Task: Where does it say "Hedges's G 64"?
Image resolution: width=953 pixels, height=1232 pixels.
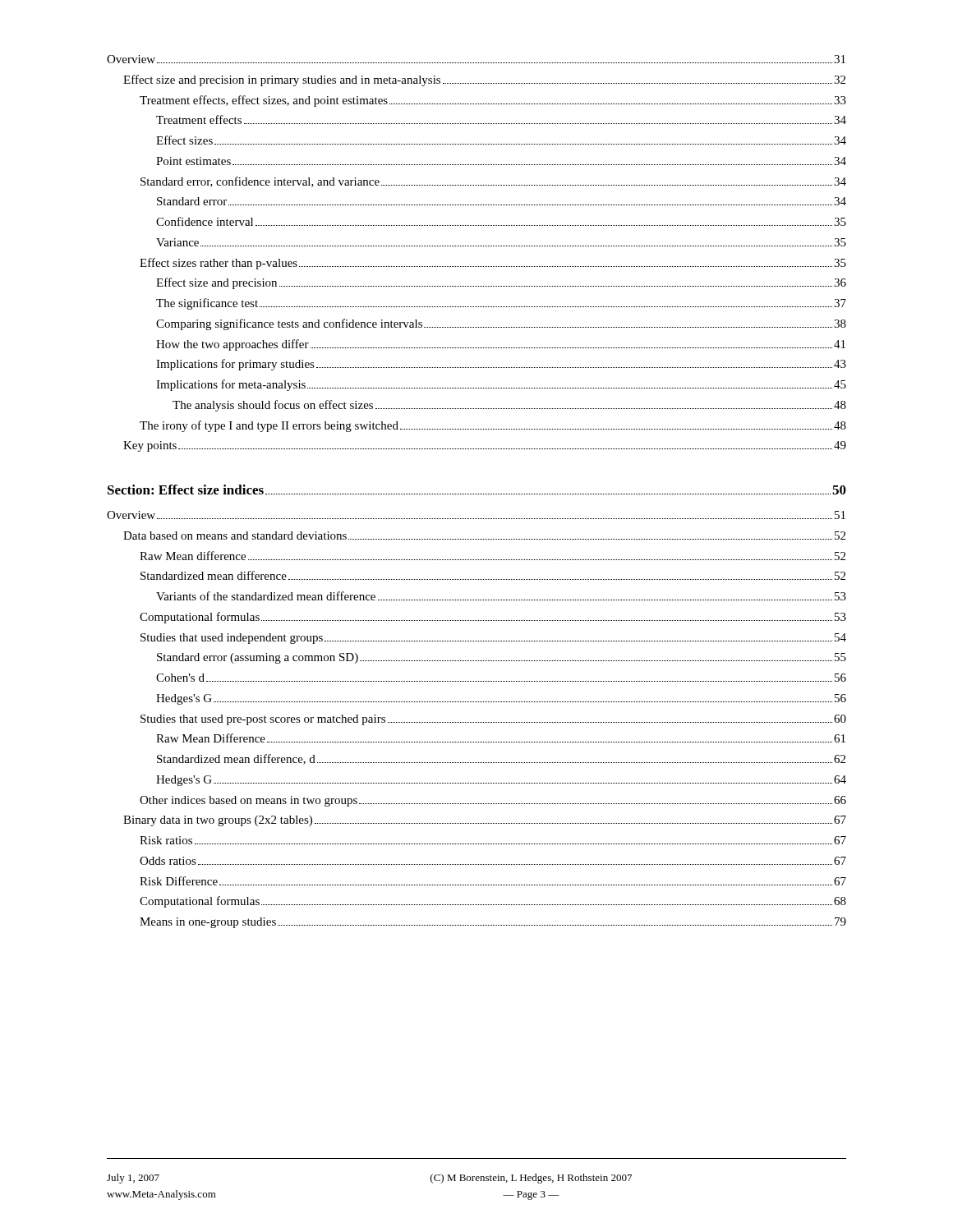Action: [x=501, y=780]
